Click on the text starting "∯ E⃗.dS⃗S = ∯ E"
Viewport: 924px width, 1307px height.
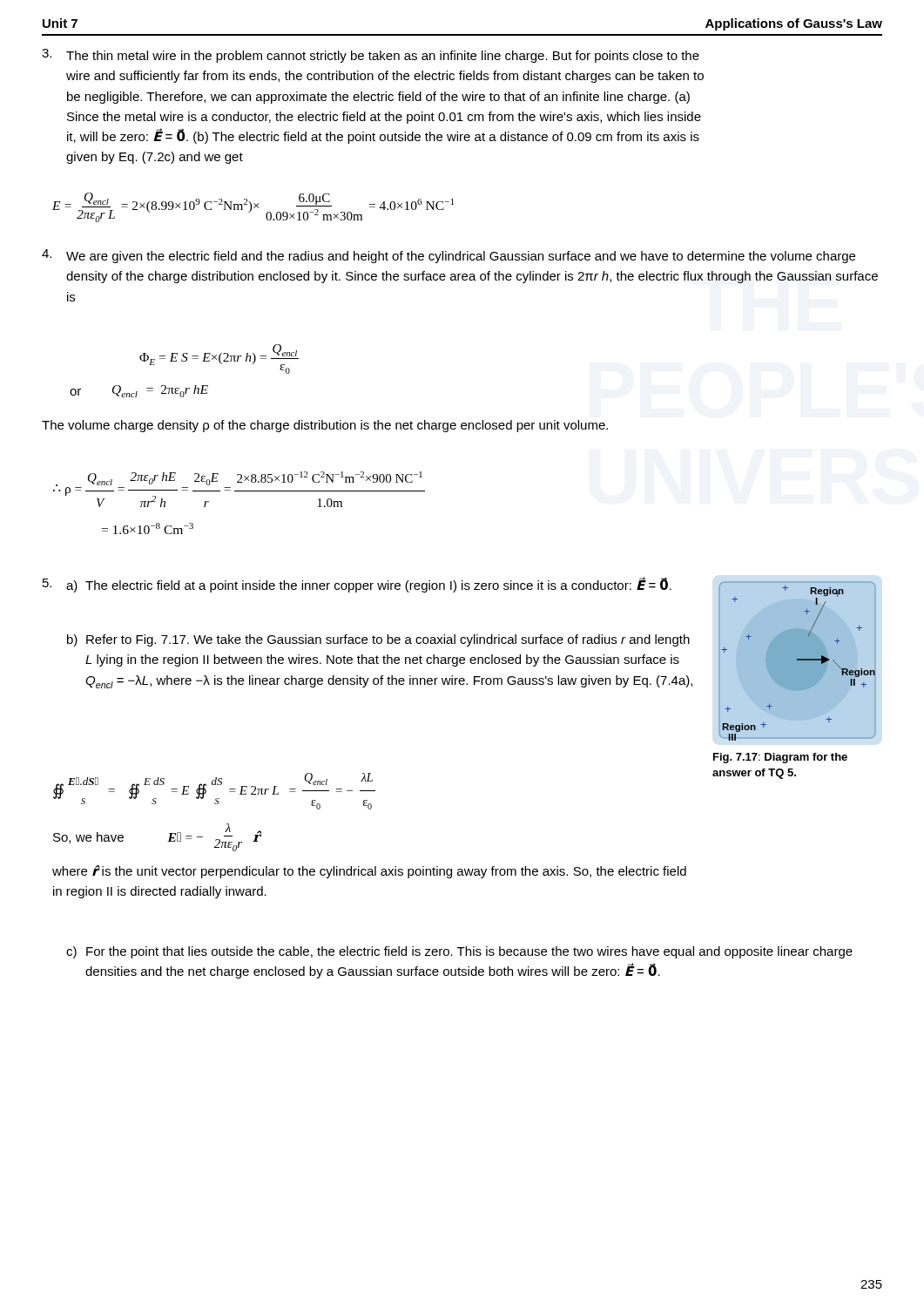375,791
